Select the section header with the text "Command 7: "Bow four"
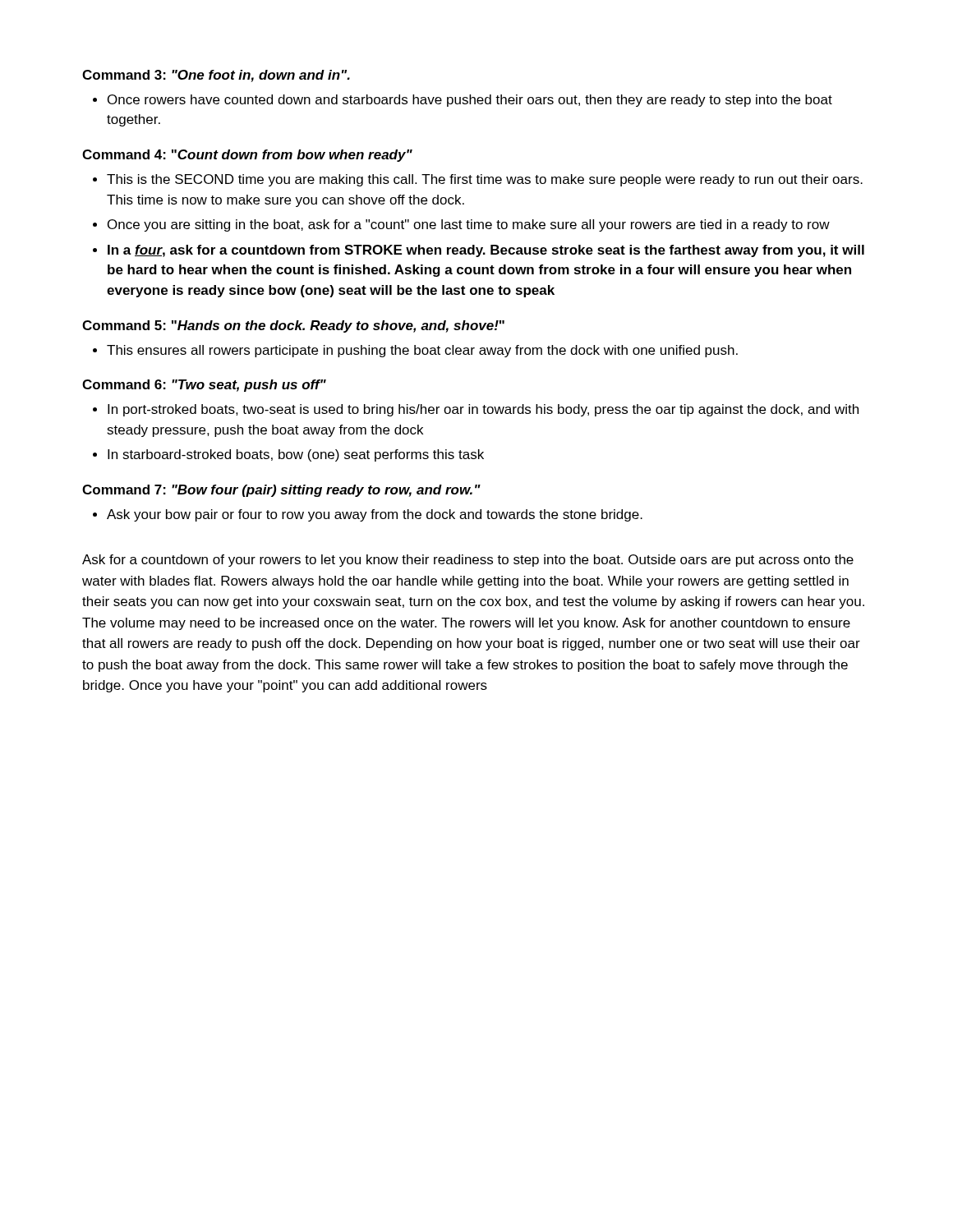953x1232 pixels. tap(281, 490)
